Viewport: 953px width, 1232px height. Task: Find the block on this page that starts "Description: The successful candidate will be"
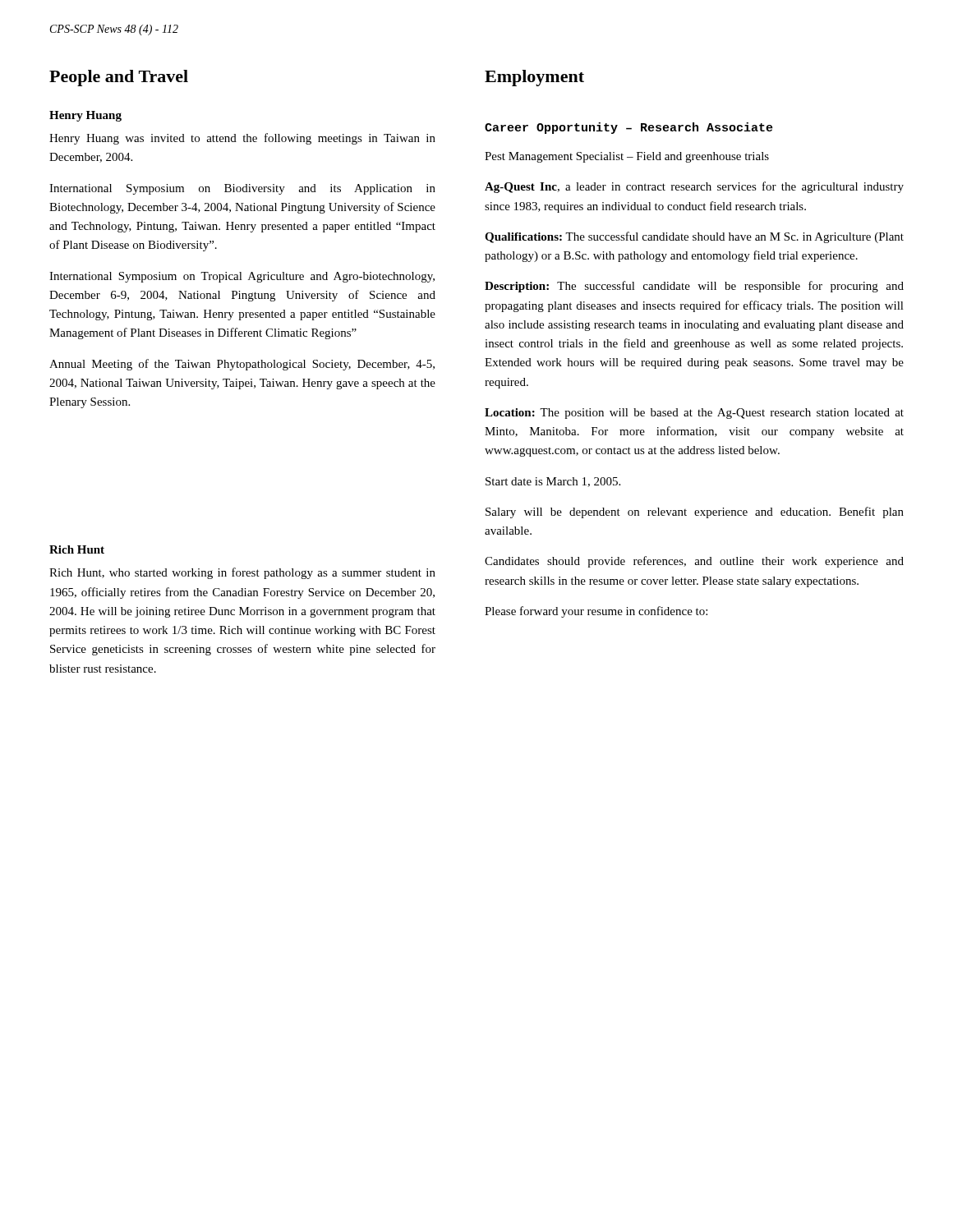point(694,334)
